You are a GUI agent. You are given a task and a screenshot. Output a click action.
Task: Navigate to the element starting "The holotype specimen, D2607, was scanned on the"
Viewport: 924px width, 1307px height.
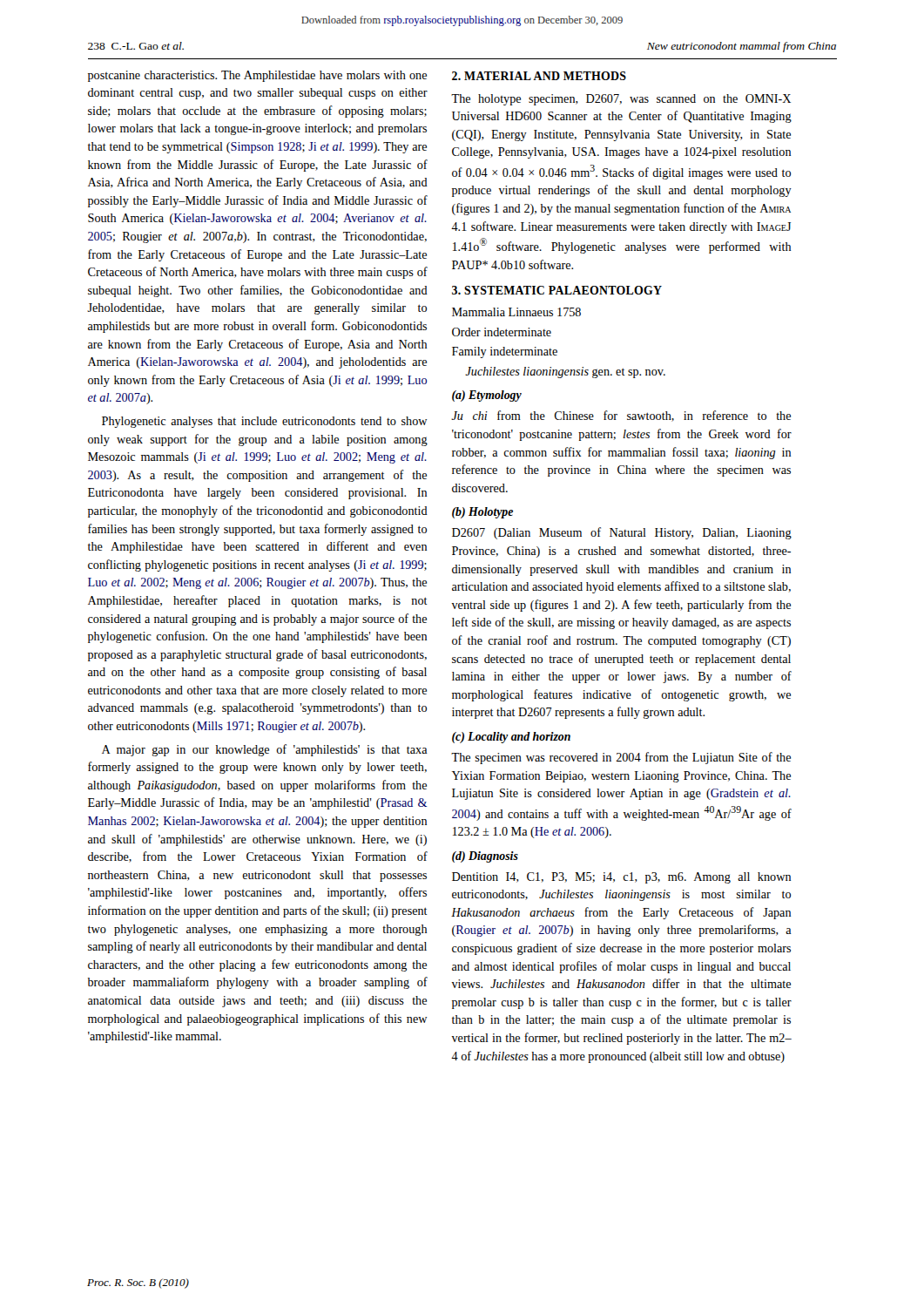[621, 182]
